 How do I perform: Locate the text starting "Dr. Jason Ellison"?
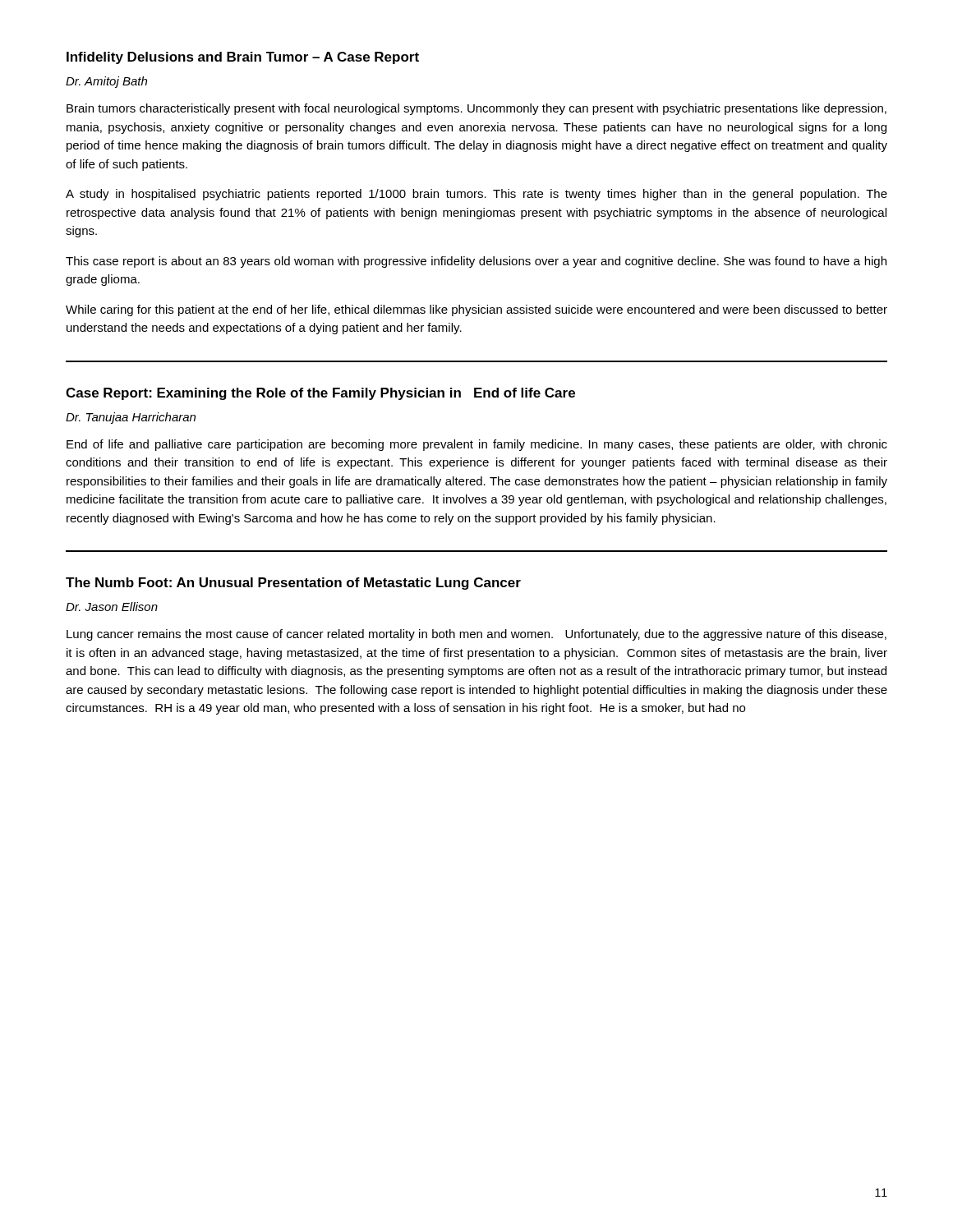pyautogui.click(x=112, y=607)
